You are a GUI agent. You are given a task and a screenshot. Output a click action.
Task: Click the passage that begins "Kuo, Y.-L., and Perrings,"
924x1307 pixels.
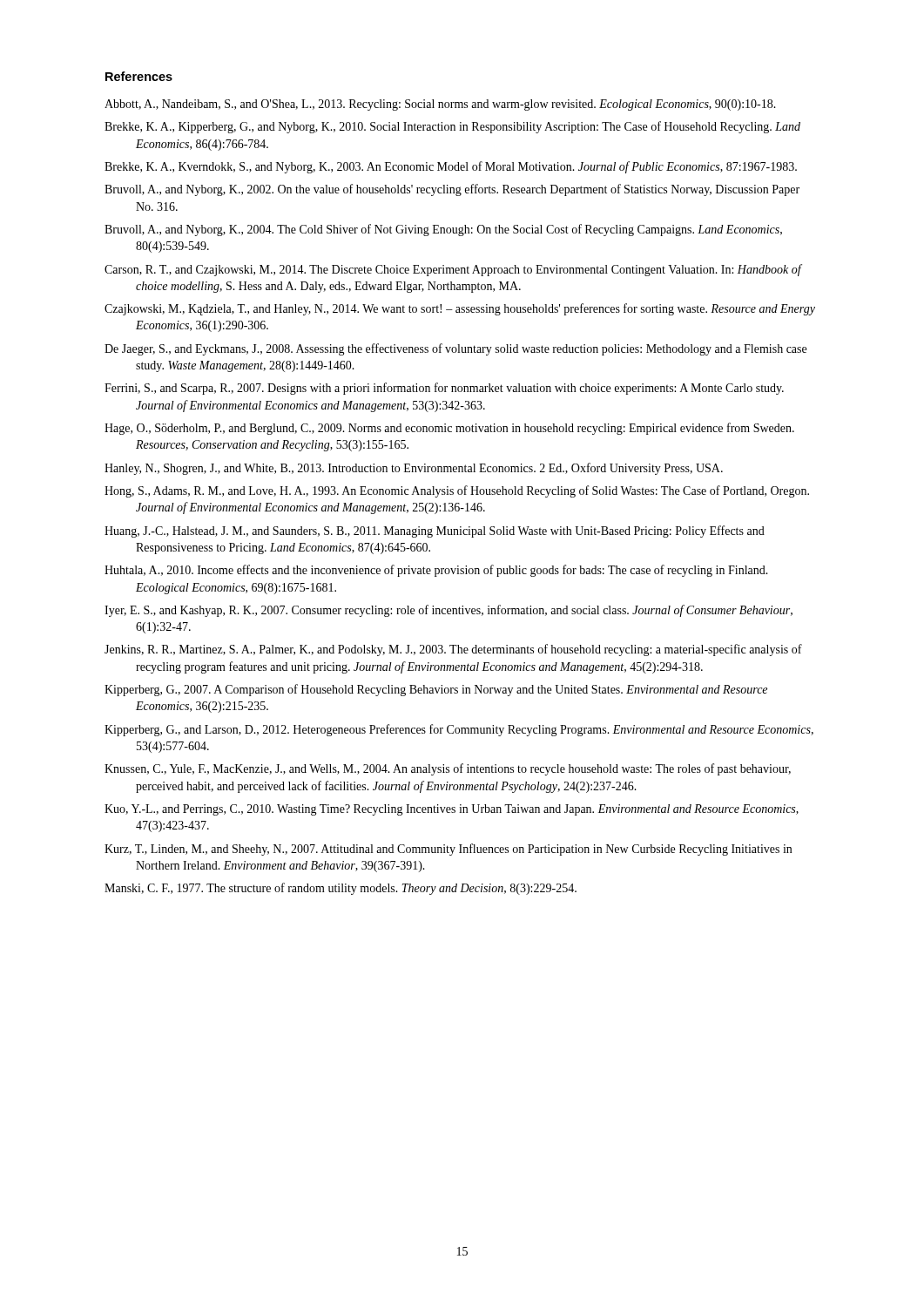pyautogui.click(x=452, y=817)
